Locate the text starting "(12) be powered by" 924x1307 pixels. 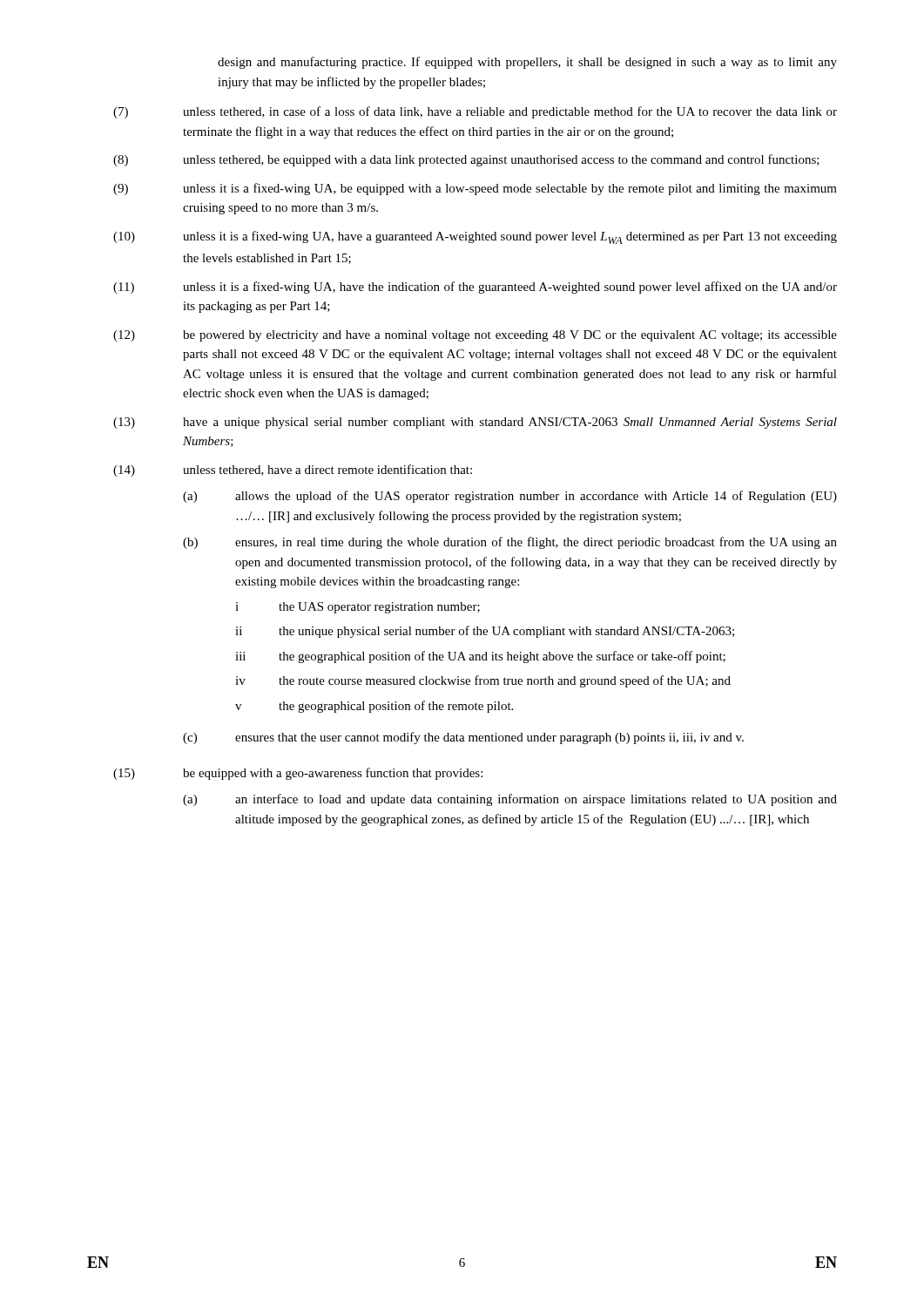475,364
